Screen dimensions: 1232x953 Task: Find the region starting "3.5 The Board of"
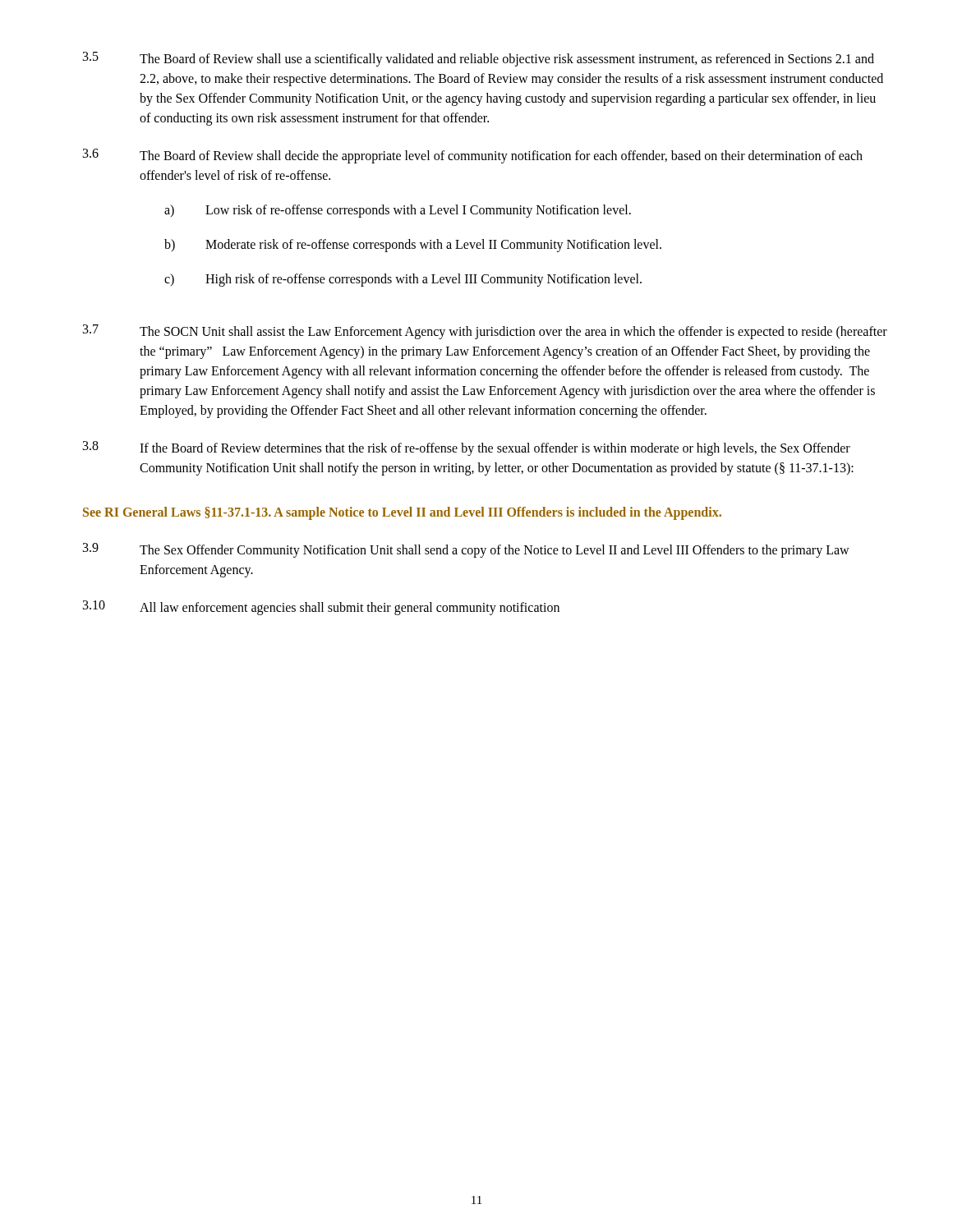485,89
